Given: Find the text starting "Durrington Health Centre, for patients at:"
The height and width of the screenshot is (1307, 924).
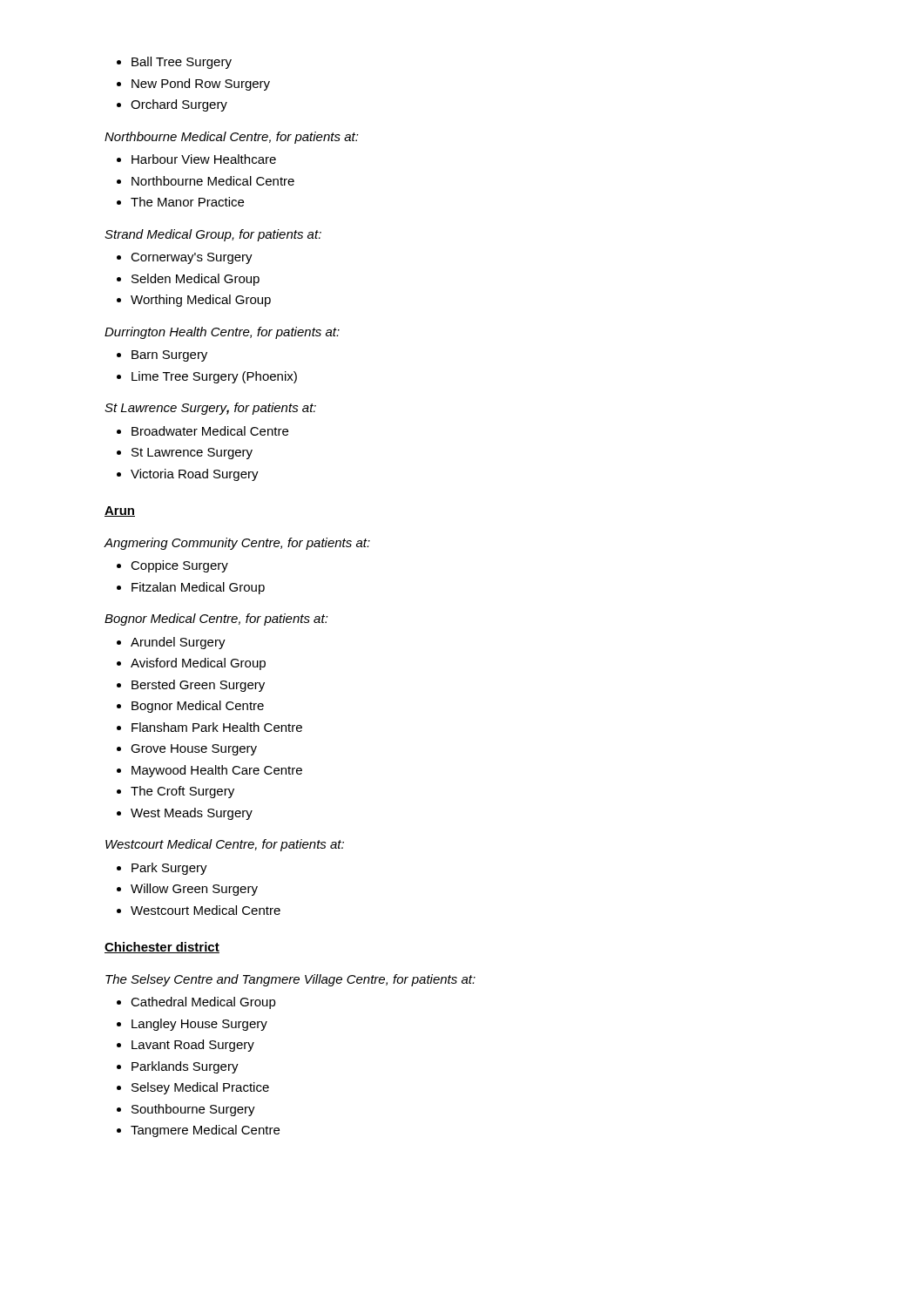Looking at the screenshot, I should click(222, 331).
